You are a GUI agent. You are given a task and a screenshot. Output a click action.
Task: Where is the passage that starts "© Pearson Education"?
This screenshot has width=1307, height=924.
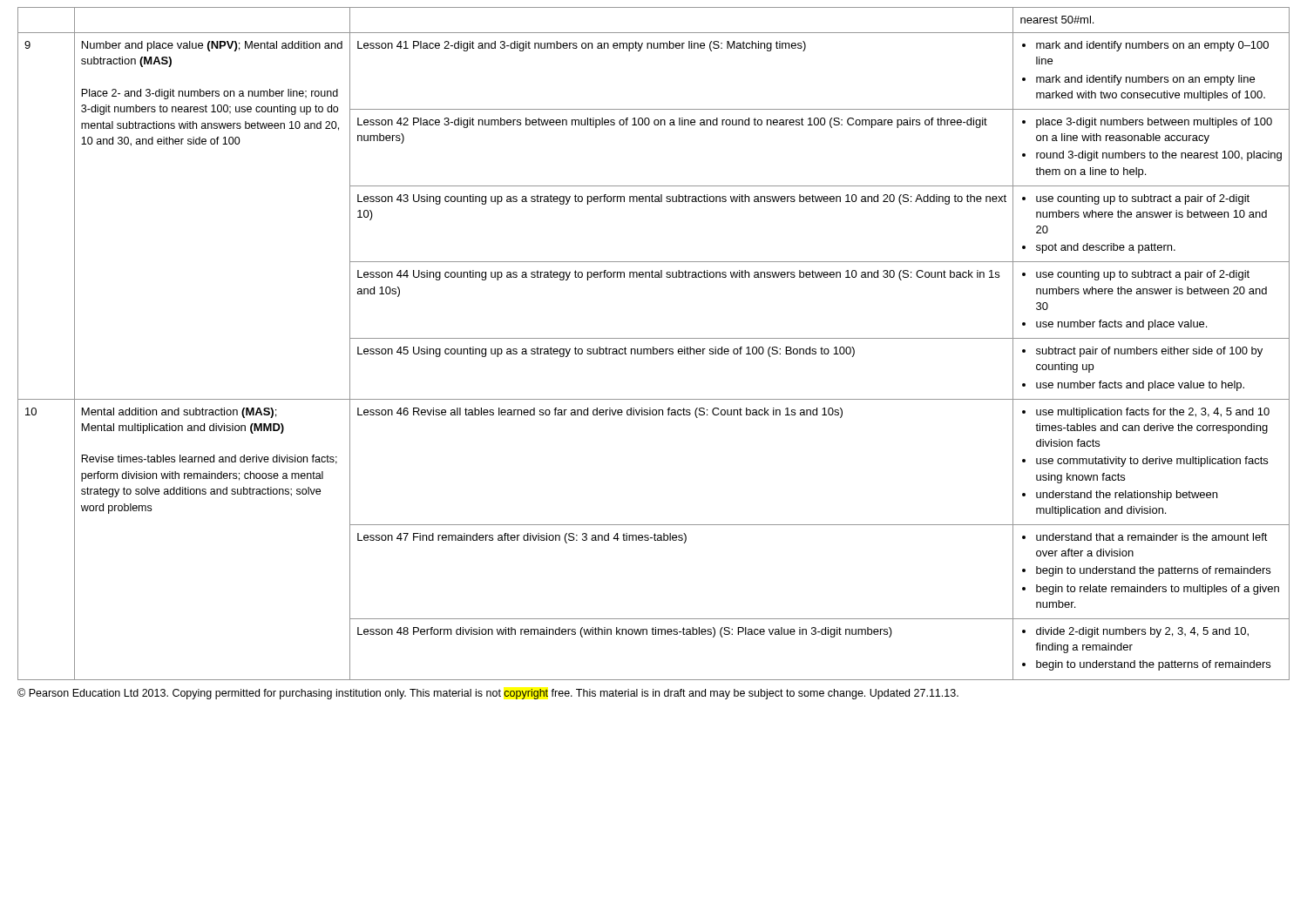point(488,693)
